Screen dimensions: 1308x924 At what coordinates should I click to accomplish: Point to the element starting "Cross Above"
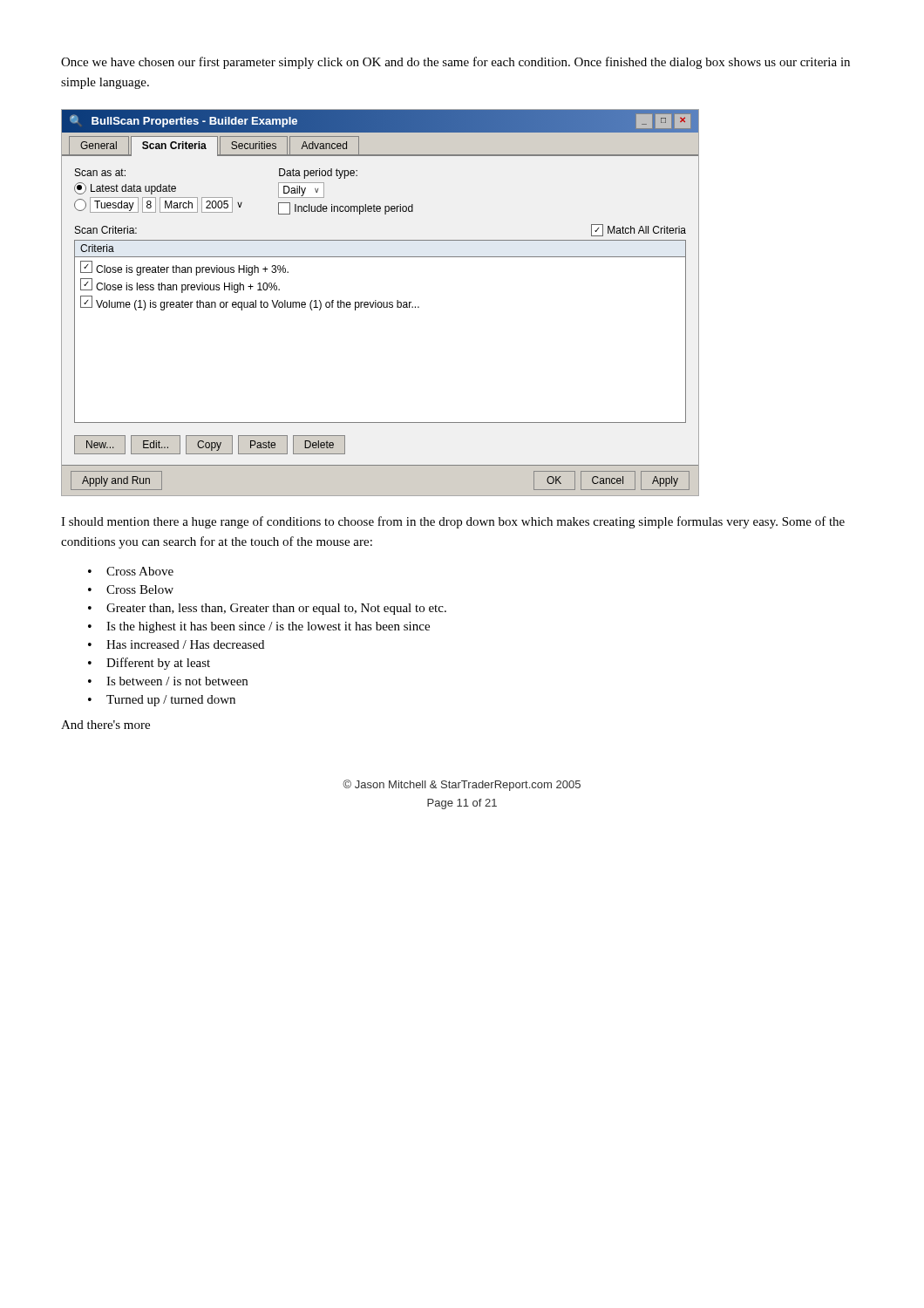(x=140, y=571)
